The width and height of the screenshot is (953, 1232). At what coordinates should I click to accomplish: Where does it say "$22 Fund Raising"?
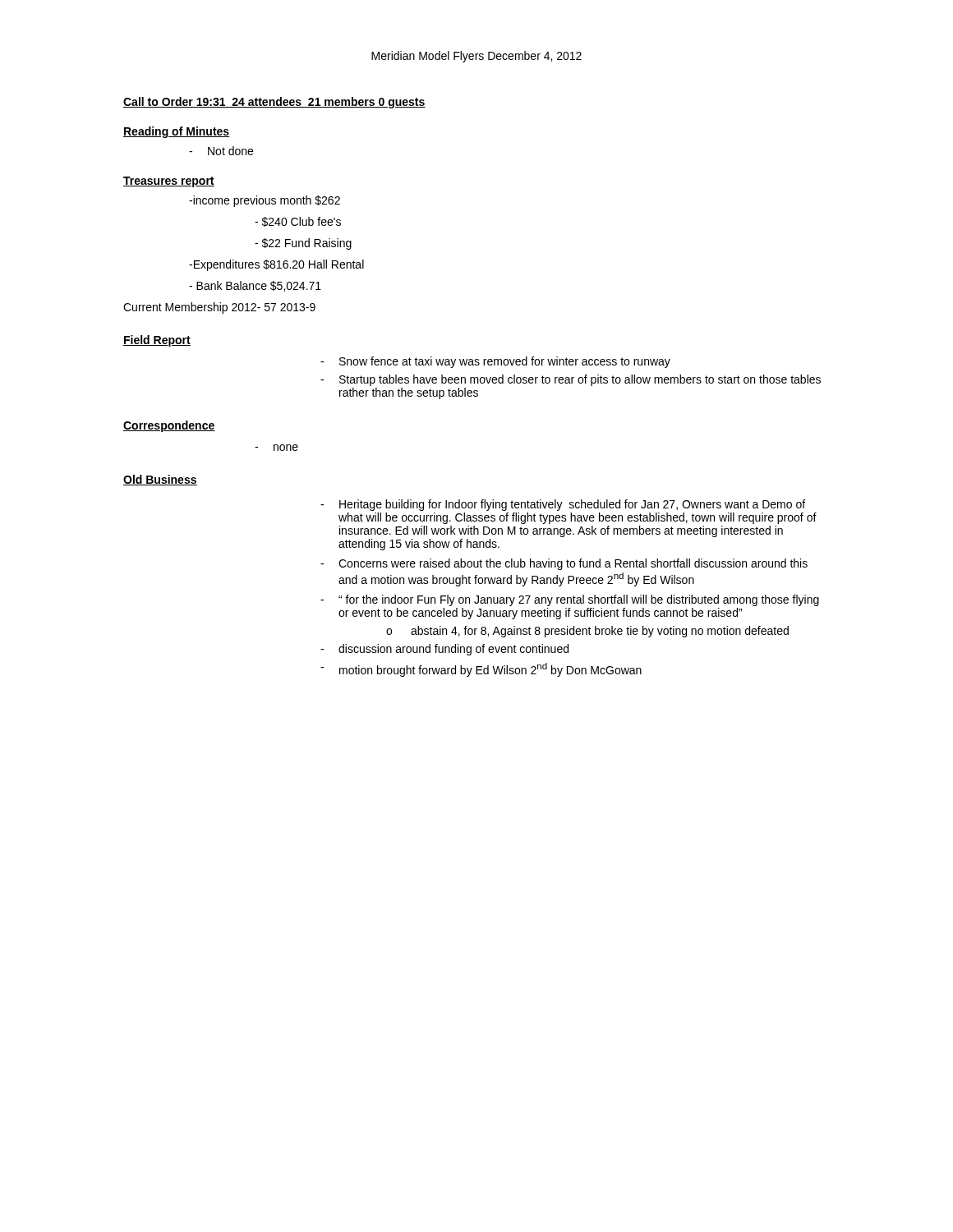303,243
